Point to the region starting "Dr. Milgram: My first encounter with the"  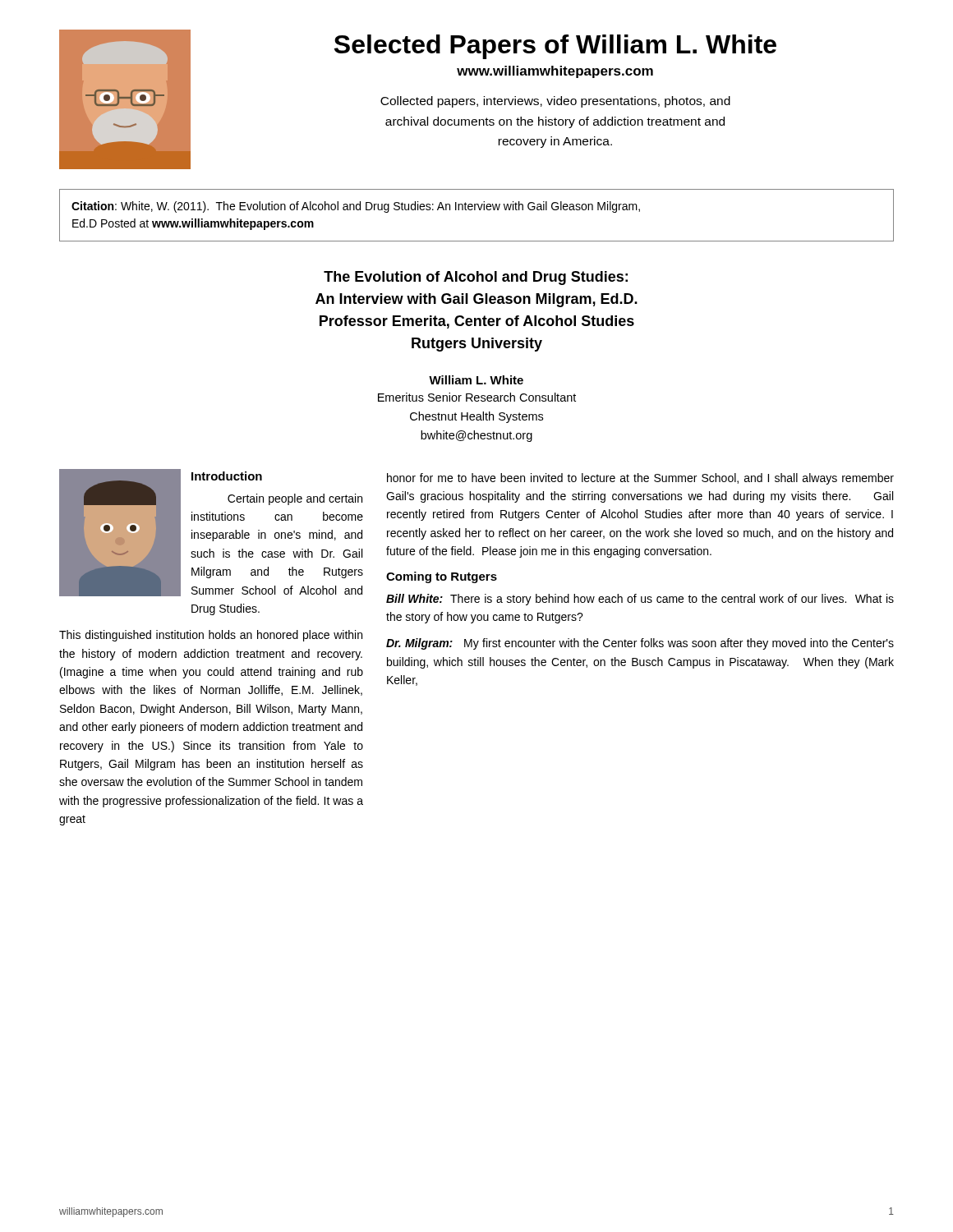[x=640, y=662]
